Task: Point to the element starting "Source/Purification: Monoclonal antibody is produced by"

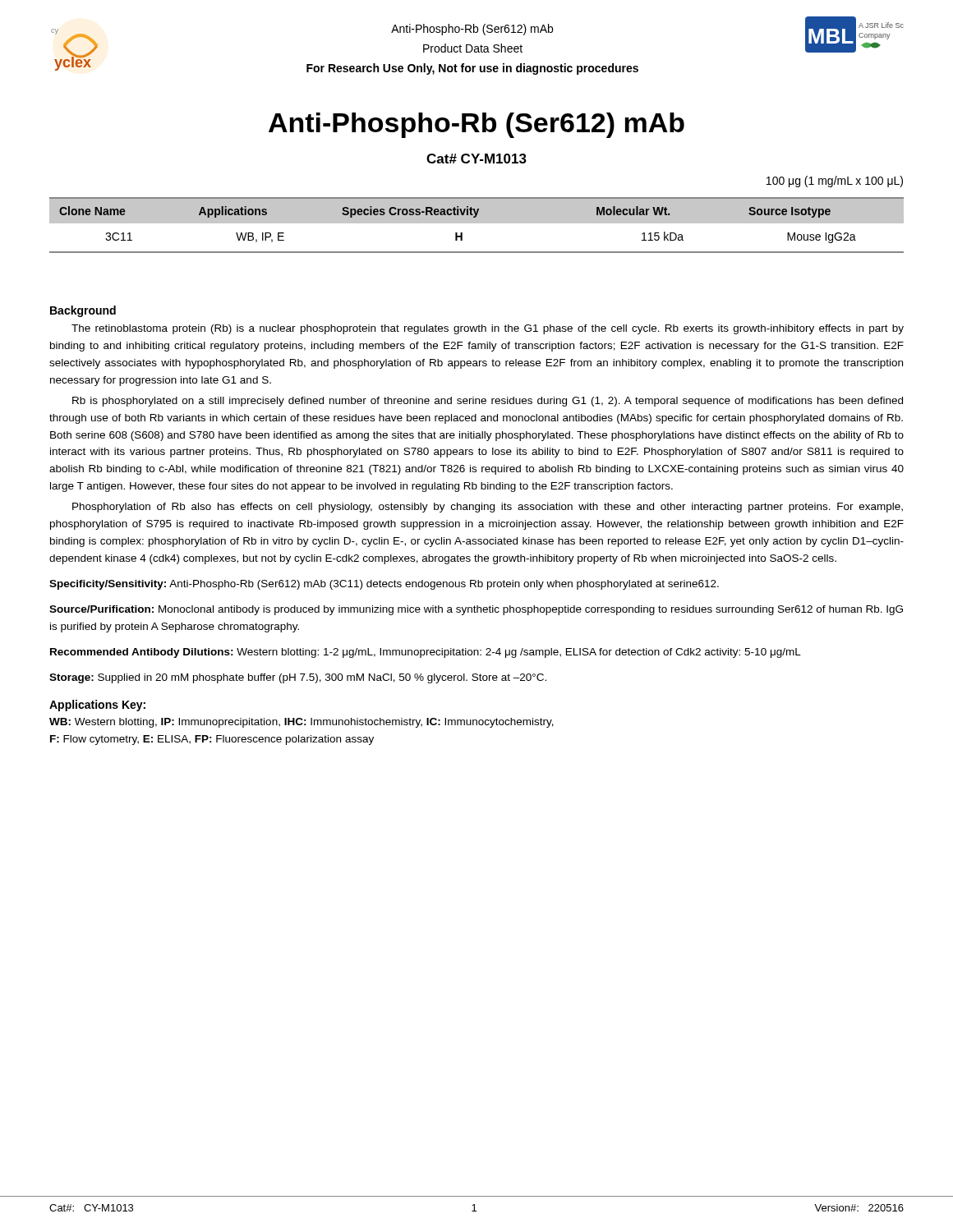Action: pos(476,617)
